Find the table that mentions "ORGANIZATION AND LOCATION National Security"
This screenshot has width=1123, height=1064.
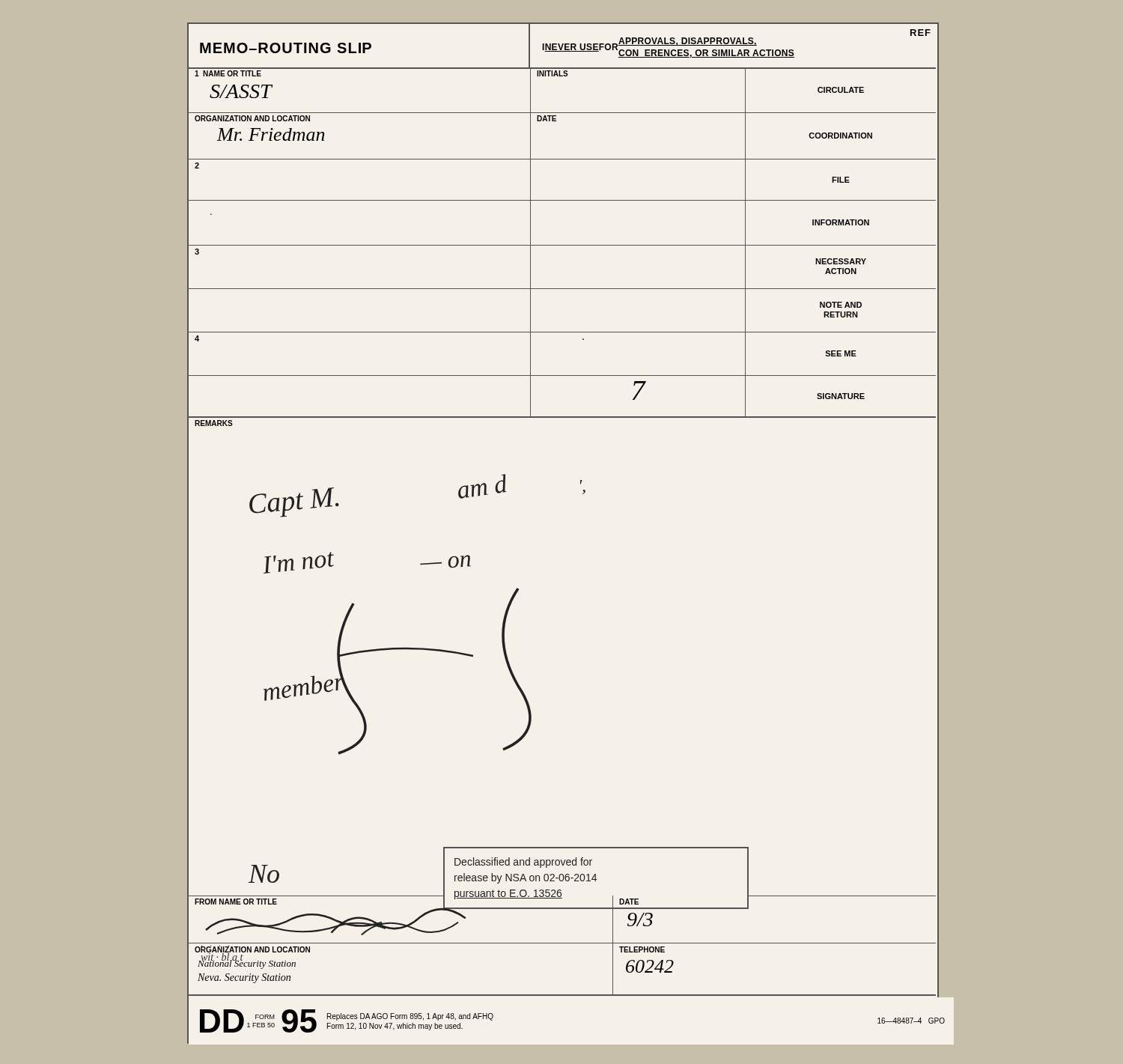401,969
